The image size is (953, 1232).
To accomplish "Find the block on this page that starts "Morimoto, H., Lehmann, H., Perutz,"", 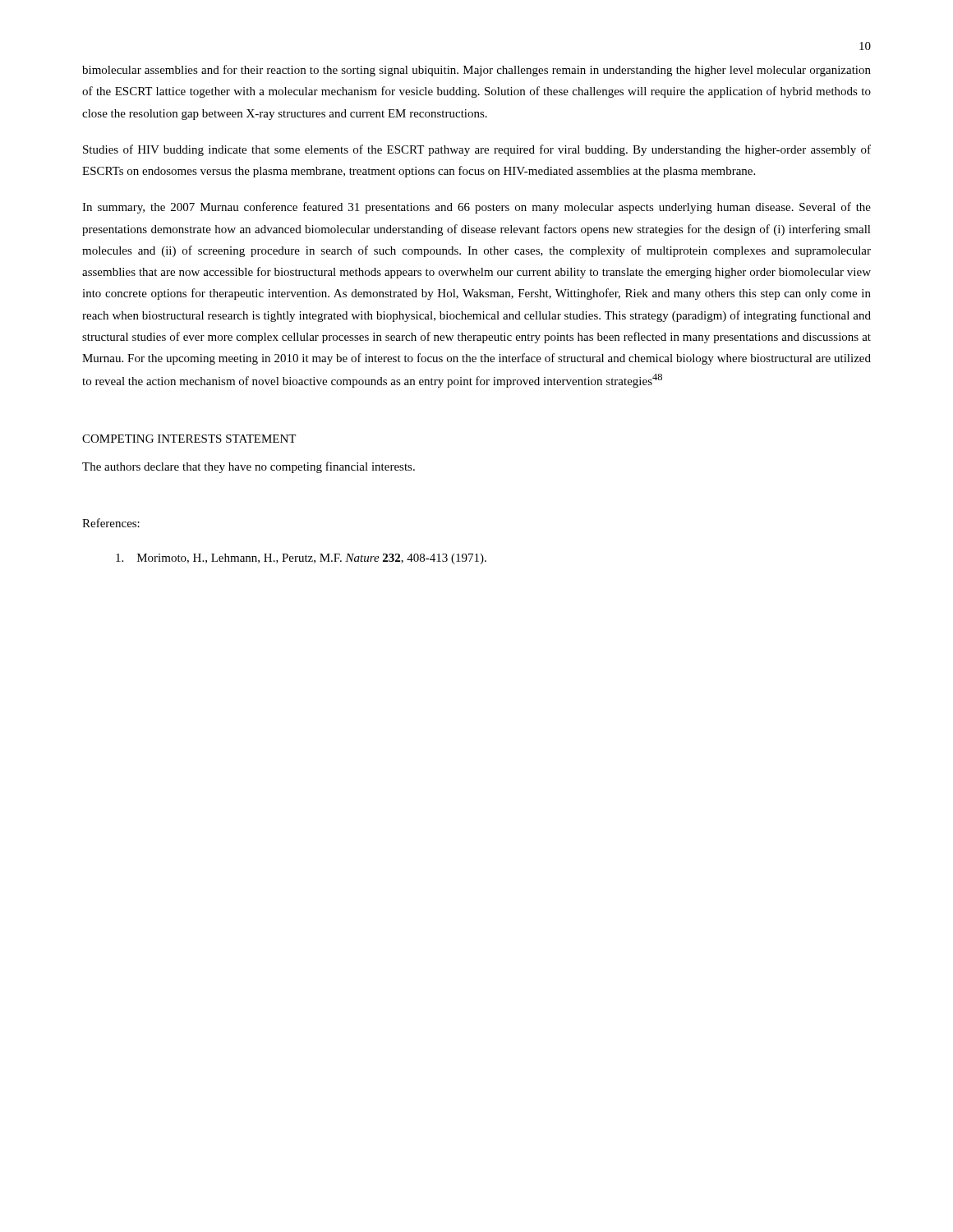I will pyautogui.click(x=301, y=557).
